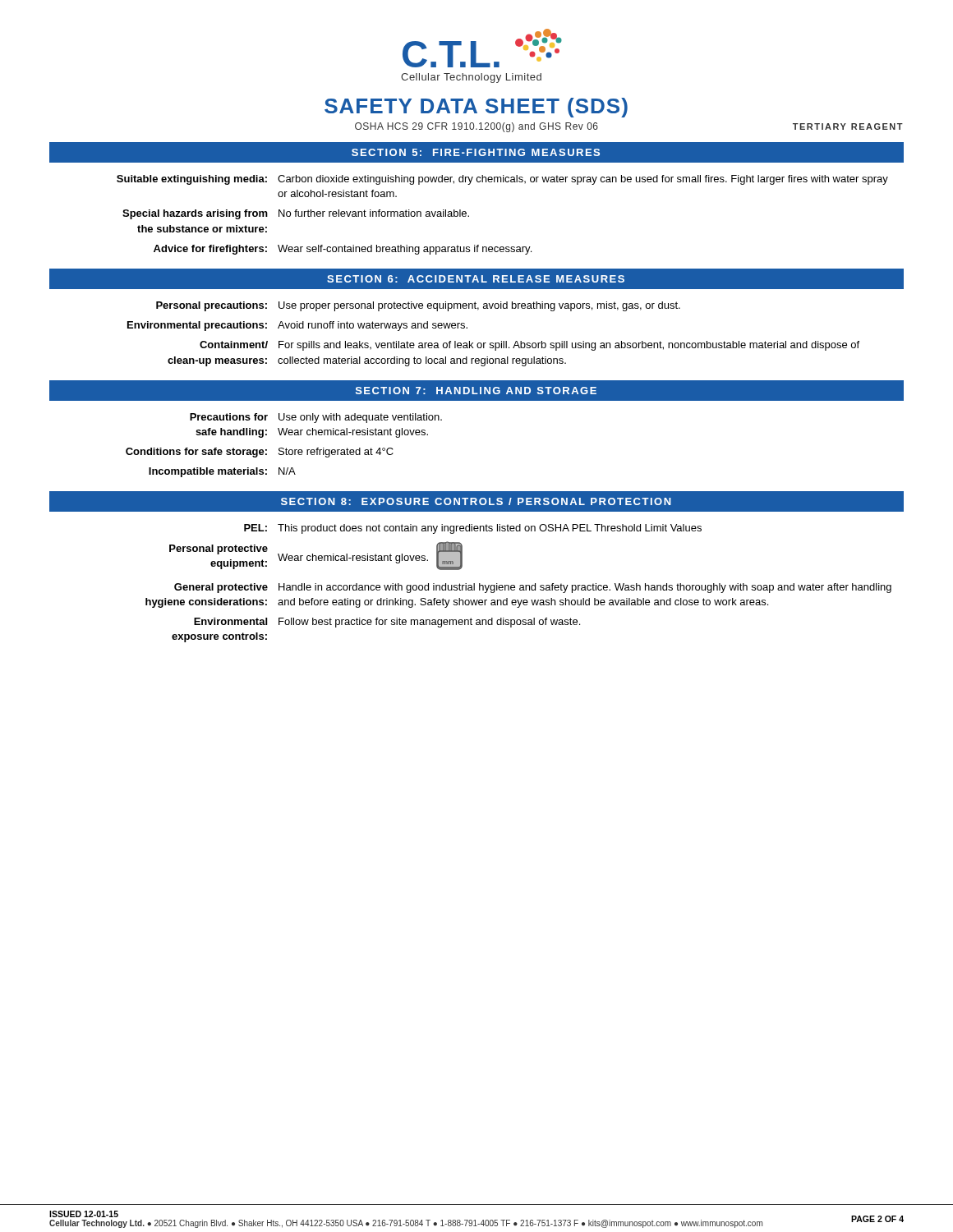Viewport: 953px width, 1232px height.
Task: Find the region starting "Suitable extinguishing media:"
Action: coord(192,179)
